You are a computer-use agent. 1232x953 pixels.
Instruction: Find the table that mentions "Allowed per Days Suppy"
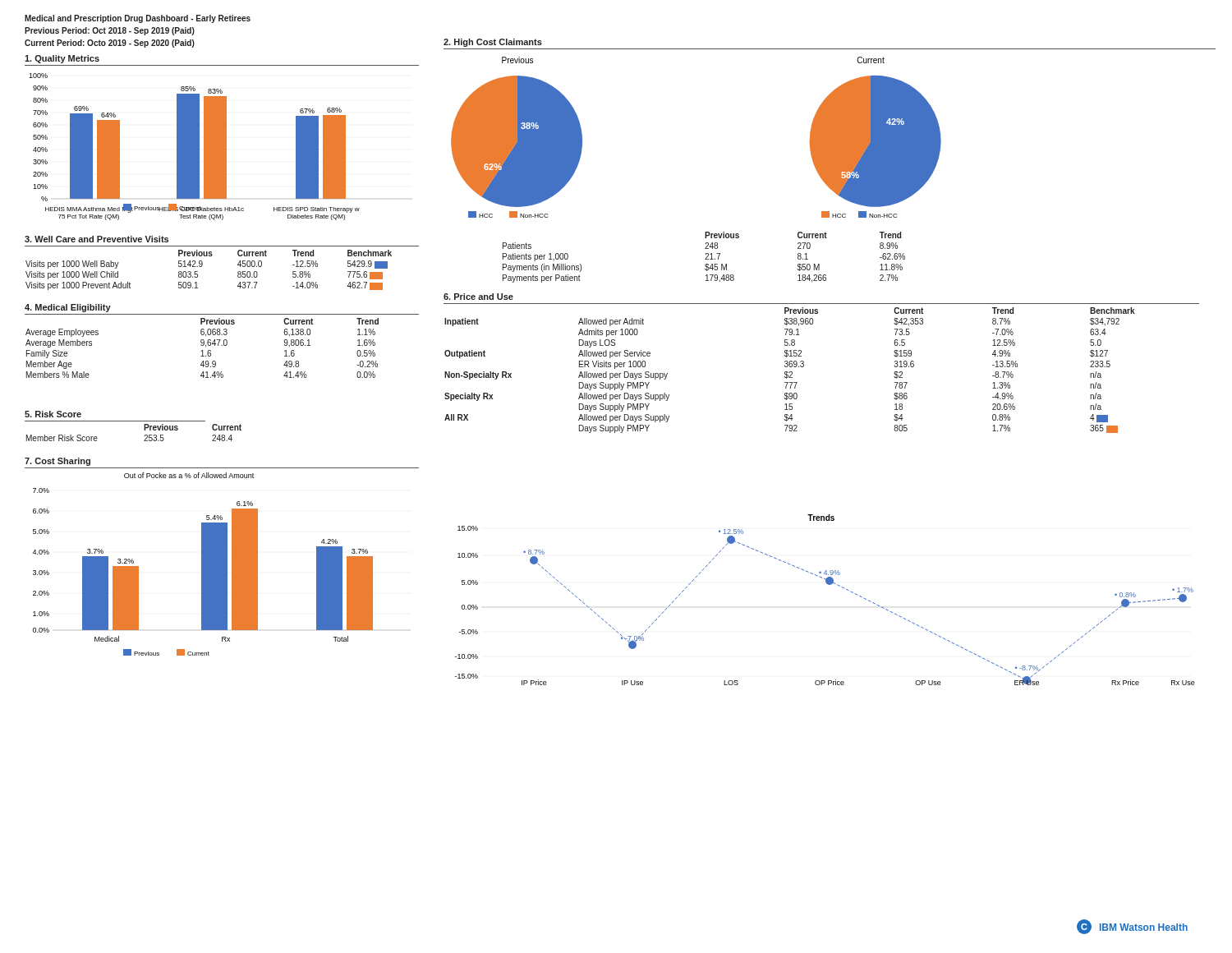pyautogui.click(x=821, y=370)
